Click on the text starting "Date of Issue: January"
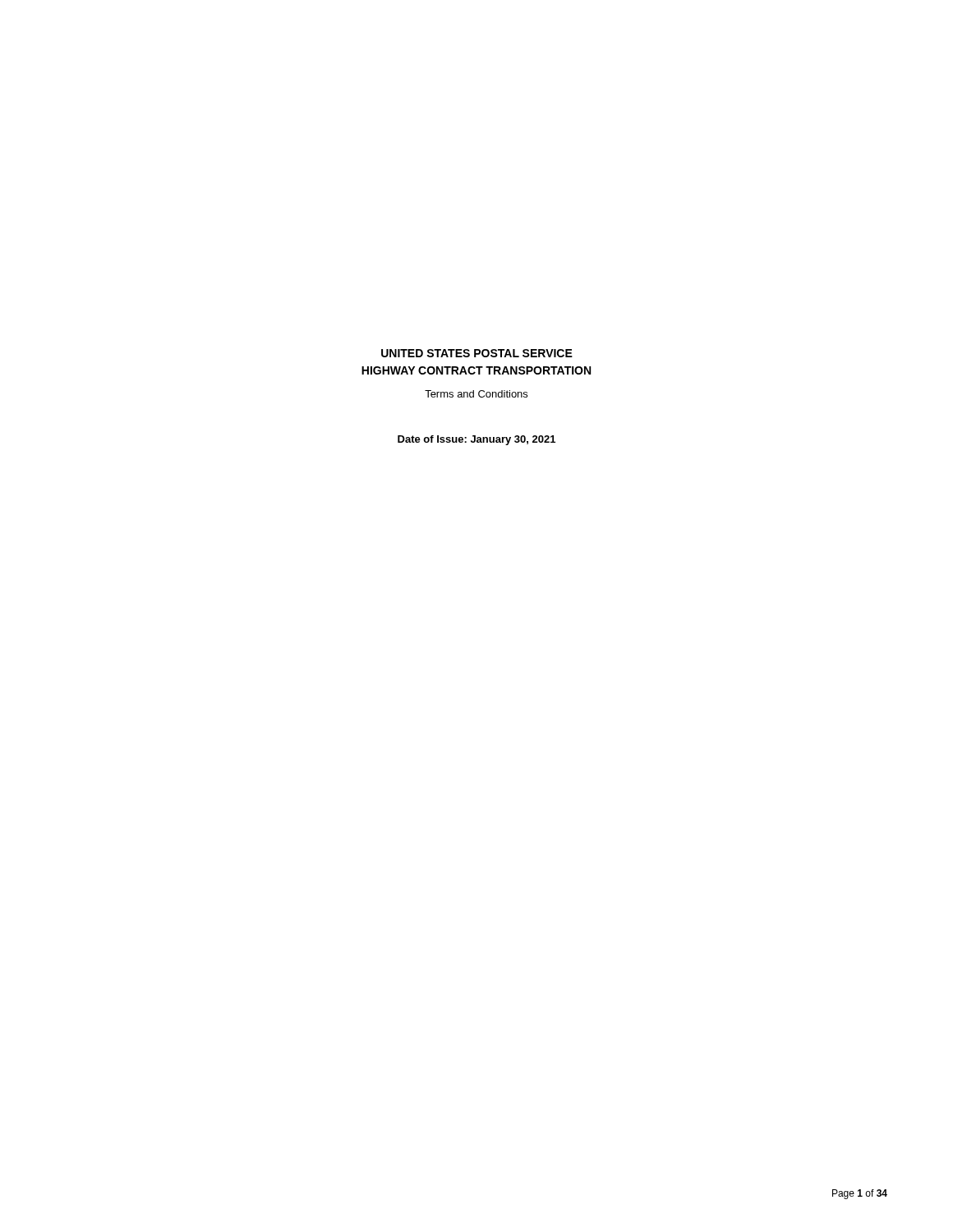 click(x=476, y=439)
